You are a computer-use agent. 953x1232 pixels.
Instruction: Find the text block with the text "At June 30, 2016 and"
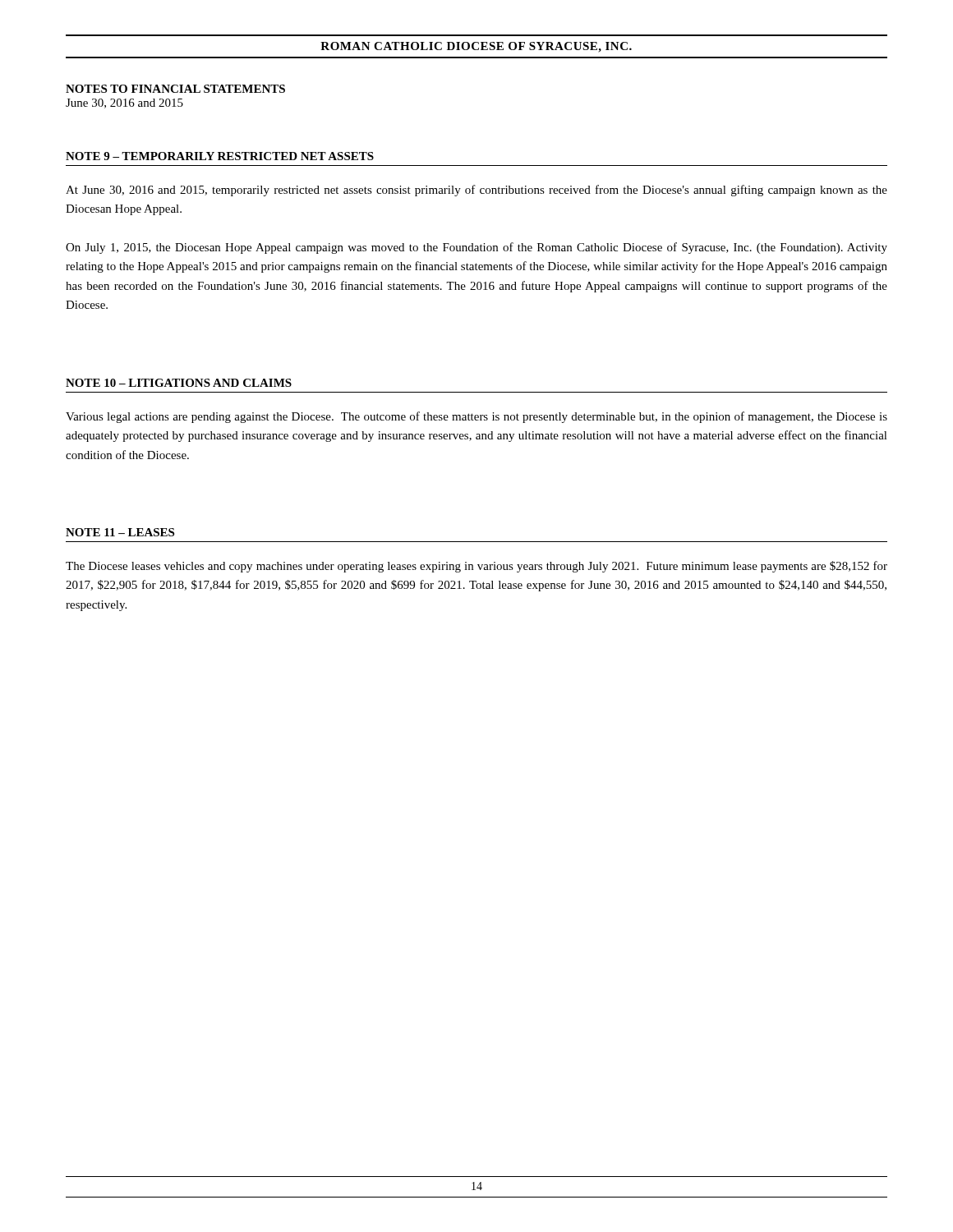(476, 199)
